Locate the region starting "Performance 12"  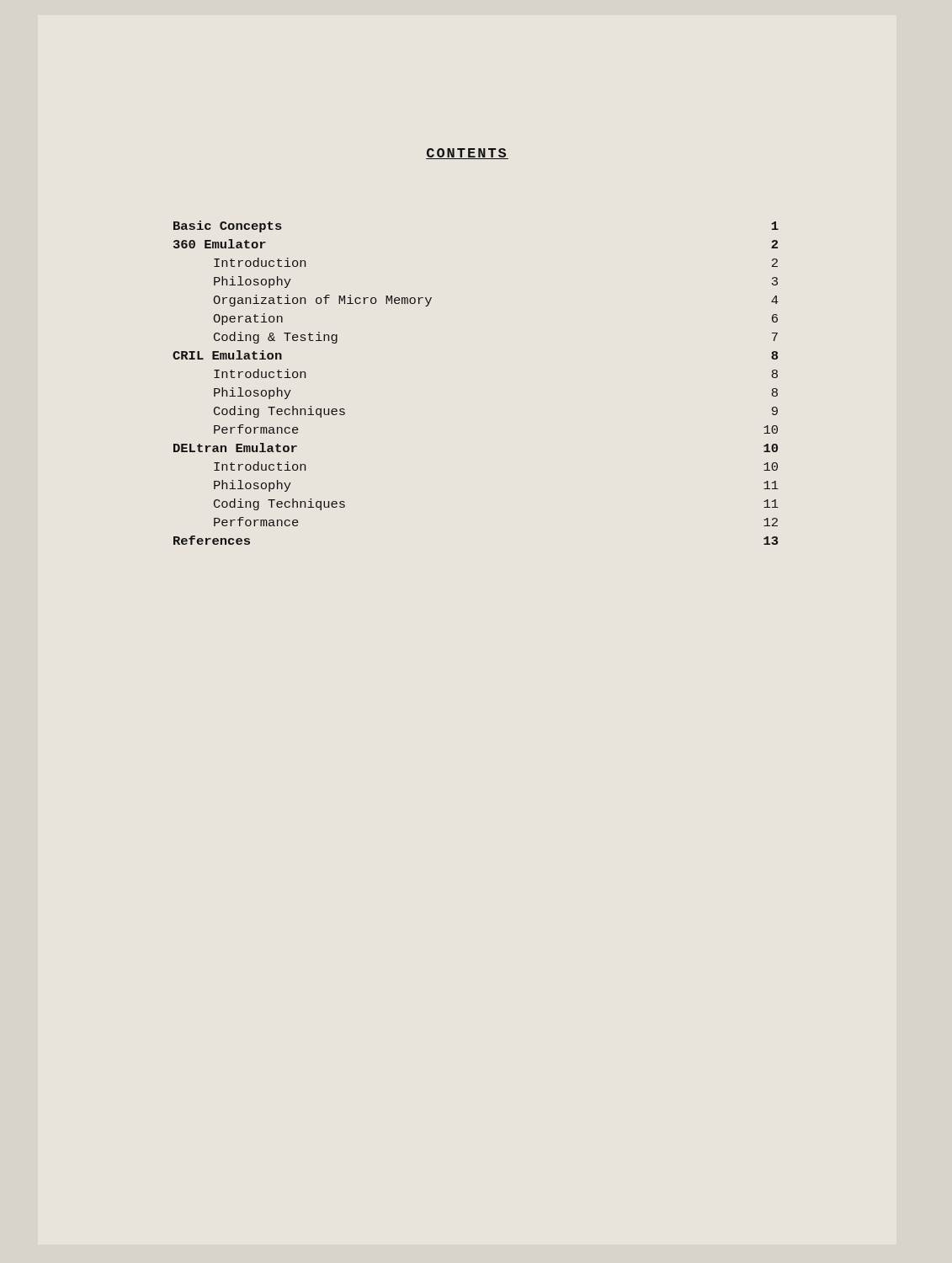(x=256, y=521)
